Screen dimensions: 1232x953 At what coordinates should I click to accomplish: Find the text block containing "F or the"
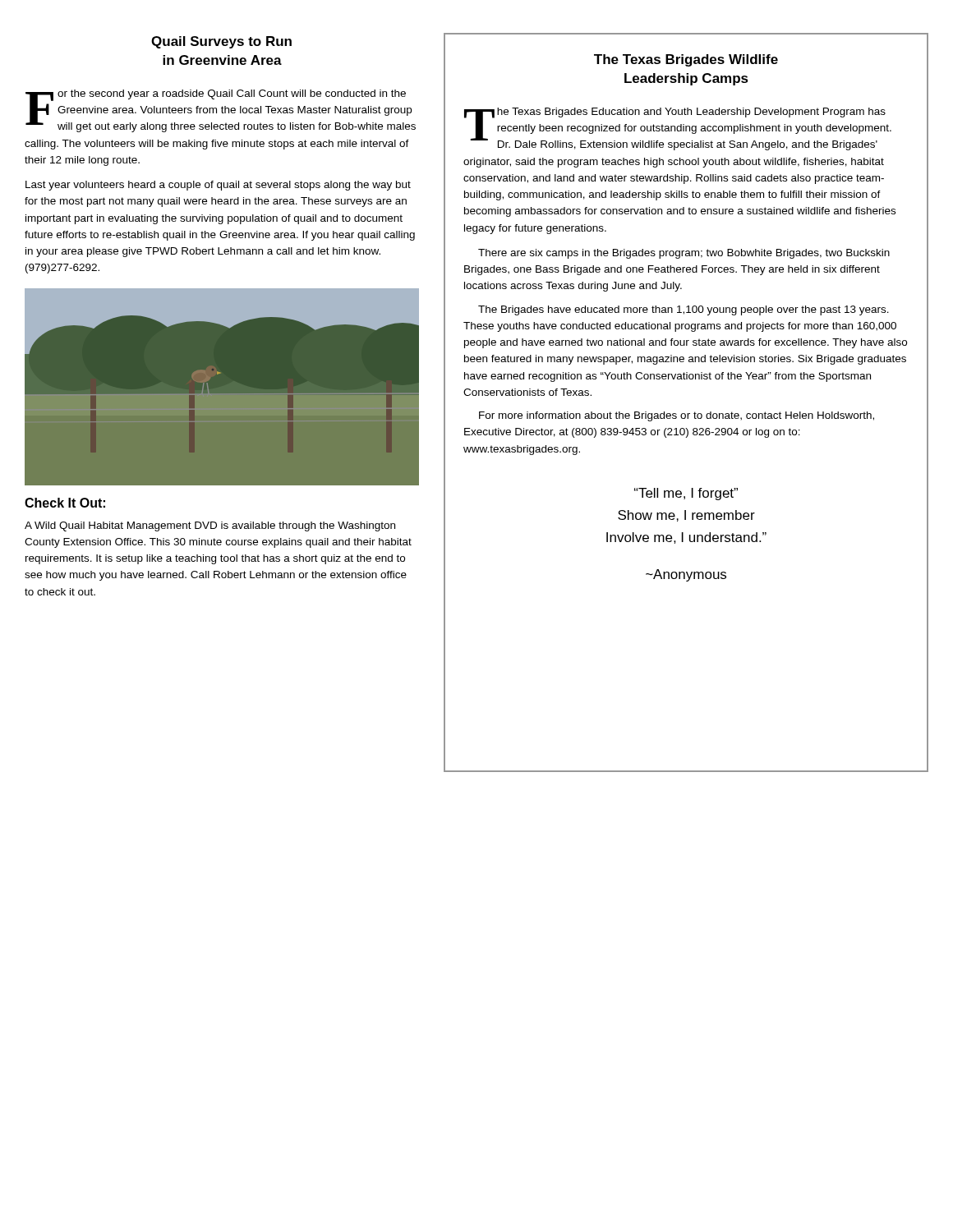pyautogui.click(x=220, y=126)
